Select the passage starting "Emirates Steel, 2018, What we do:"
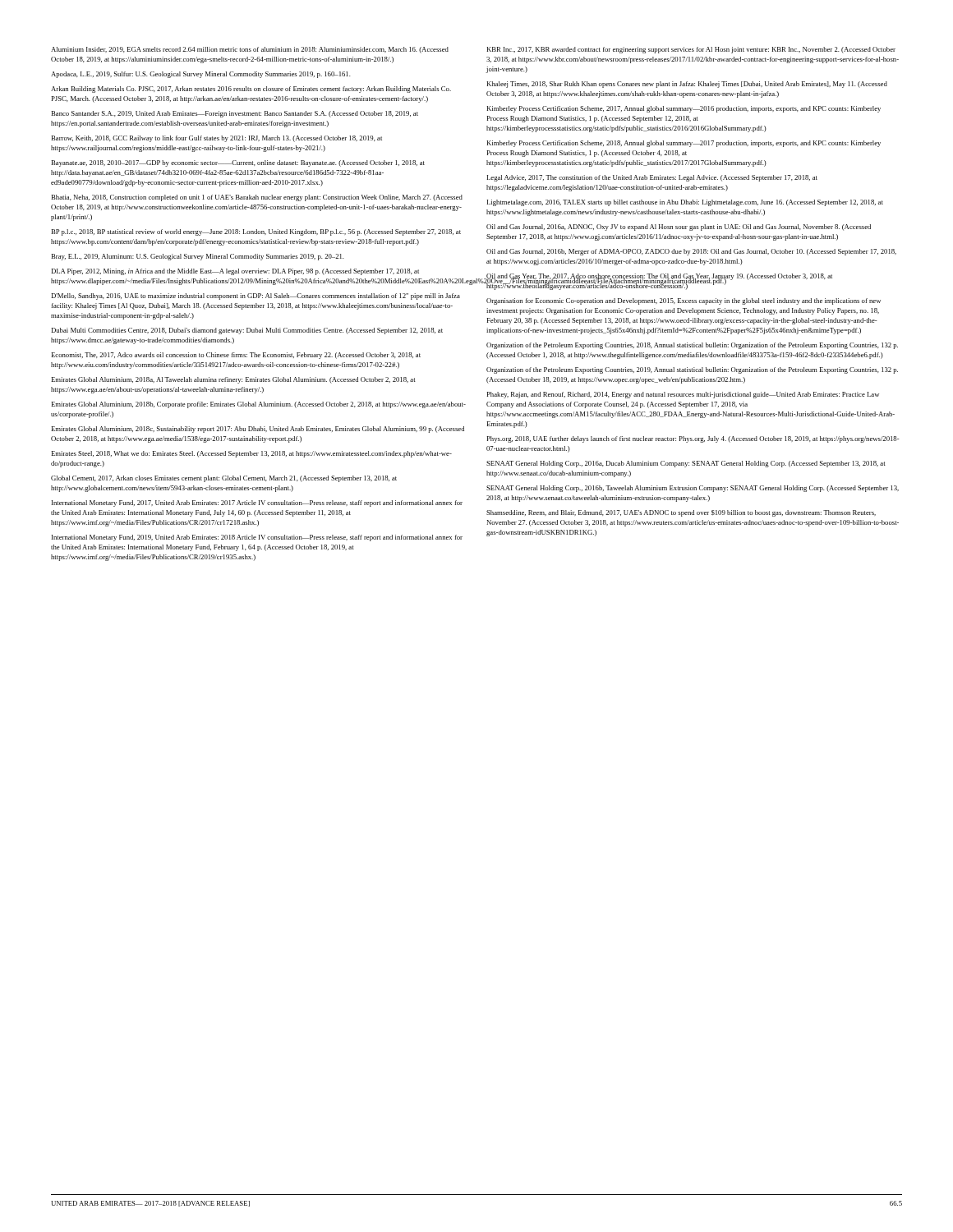 251,458
